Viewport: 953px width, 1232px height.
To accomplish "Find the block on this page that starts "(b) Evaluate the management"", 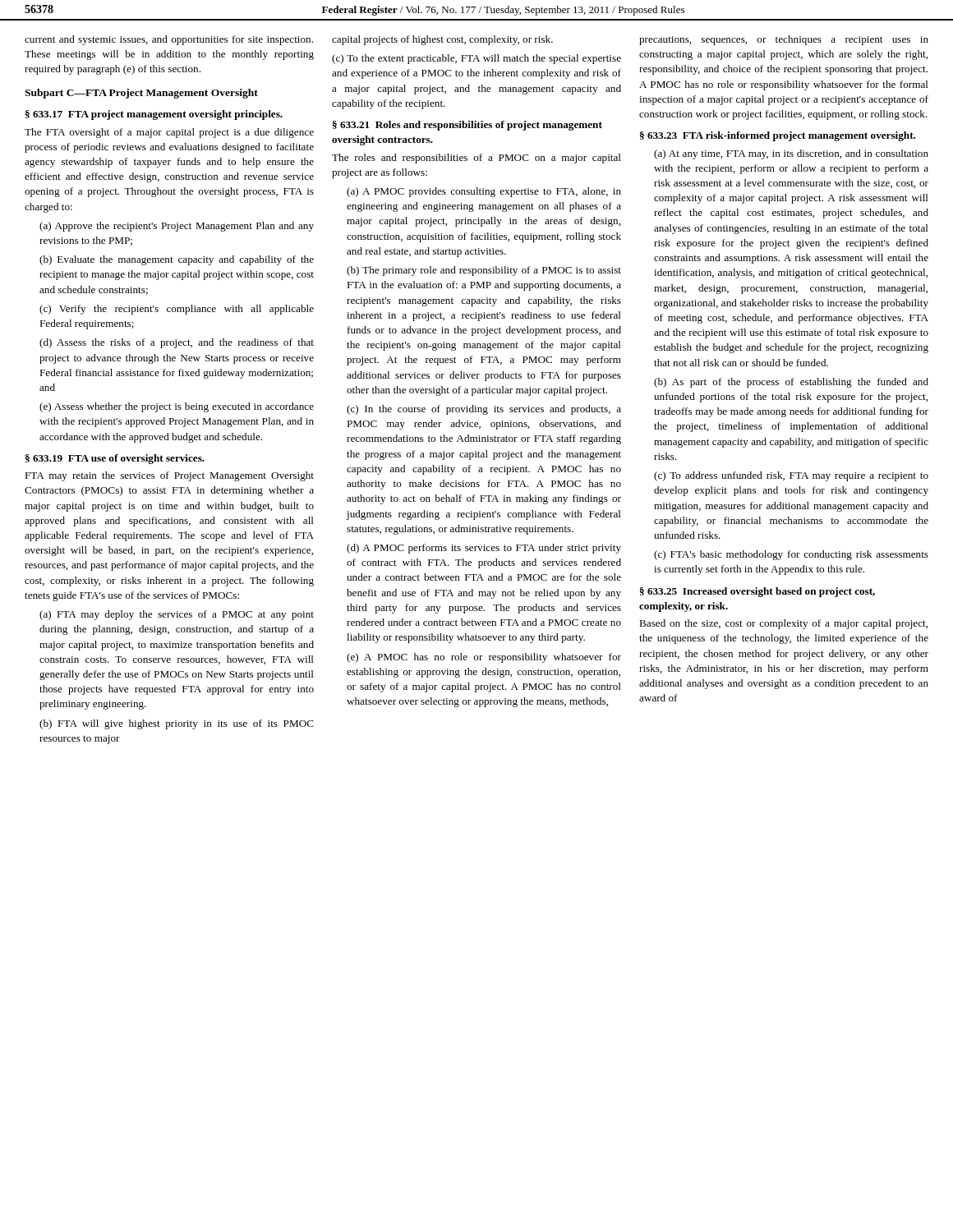I will click(x=177, y=275).
